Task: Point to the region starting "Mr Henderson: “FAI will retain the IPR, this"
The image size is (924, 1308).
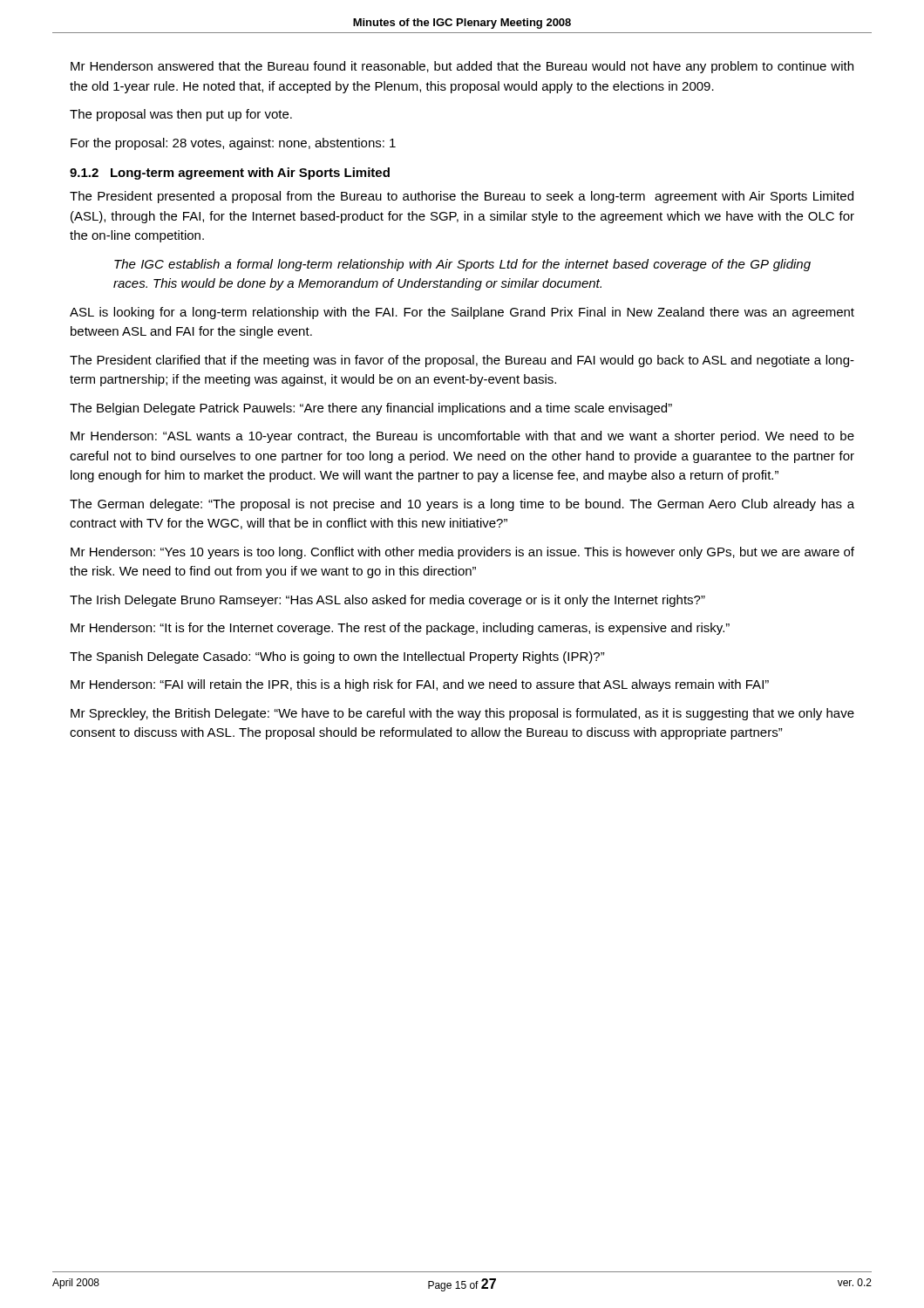Action: coord(419,684)
